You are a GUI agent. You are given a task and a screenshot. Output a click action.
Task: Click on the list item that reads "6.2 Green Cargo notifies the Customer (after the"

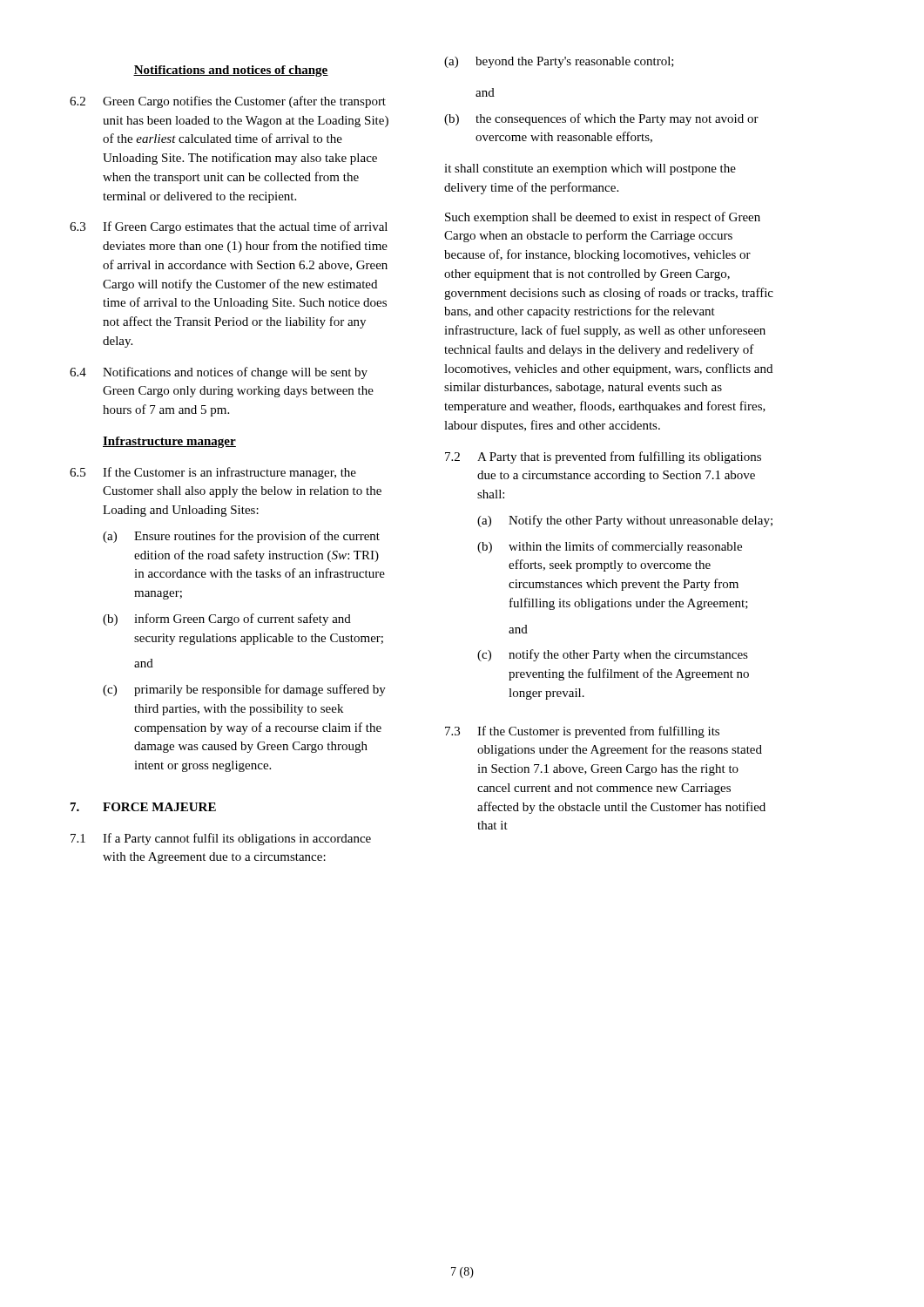(x=231, y=149)
